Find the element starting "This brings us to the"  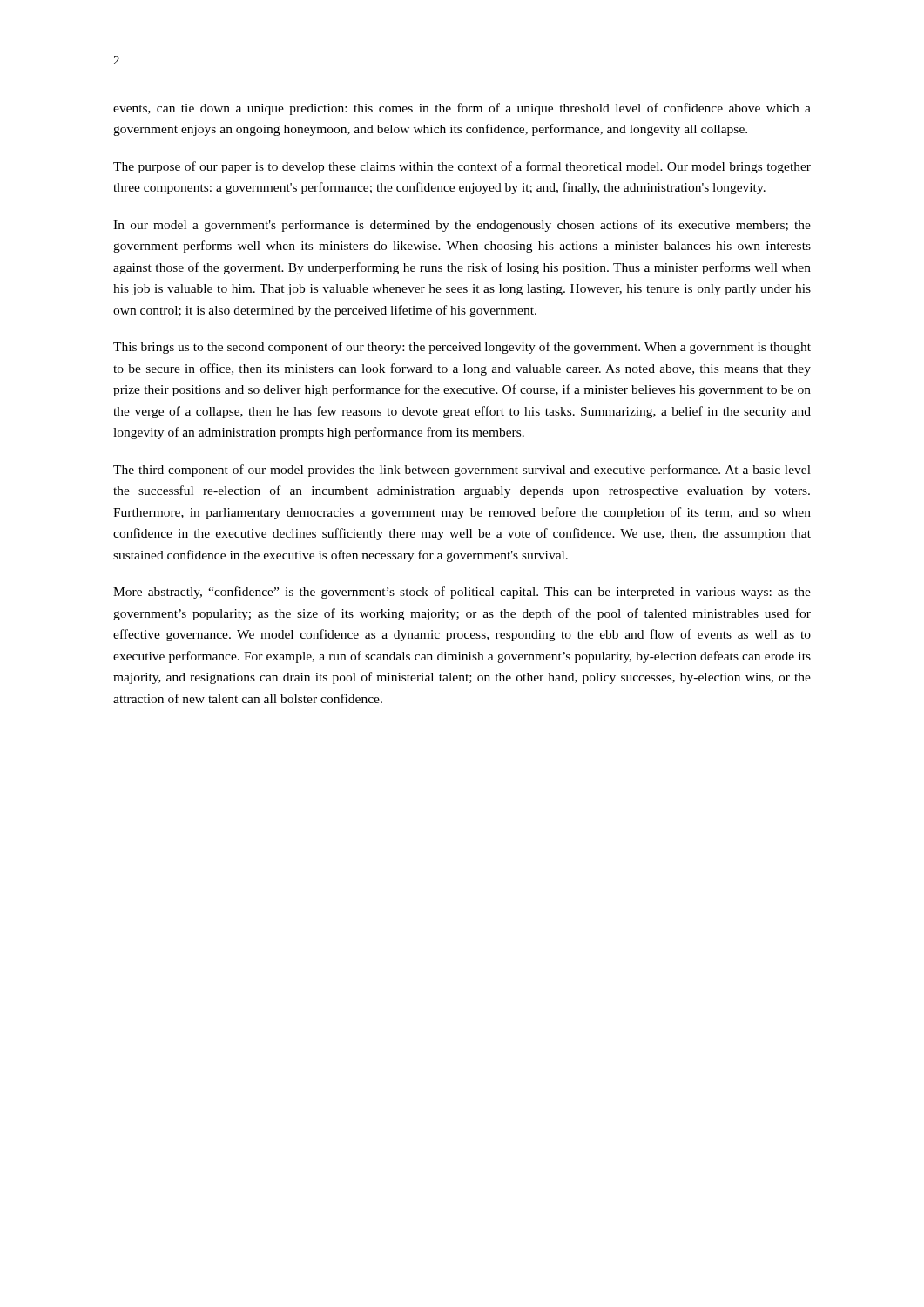(462, 389)
